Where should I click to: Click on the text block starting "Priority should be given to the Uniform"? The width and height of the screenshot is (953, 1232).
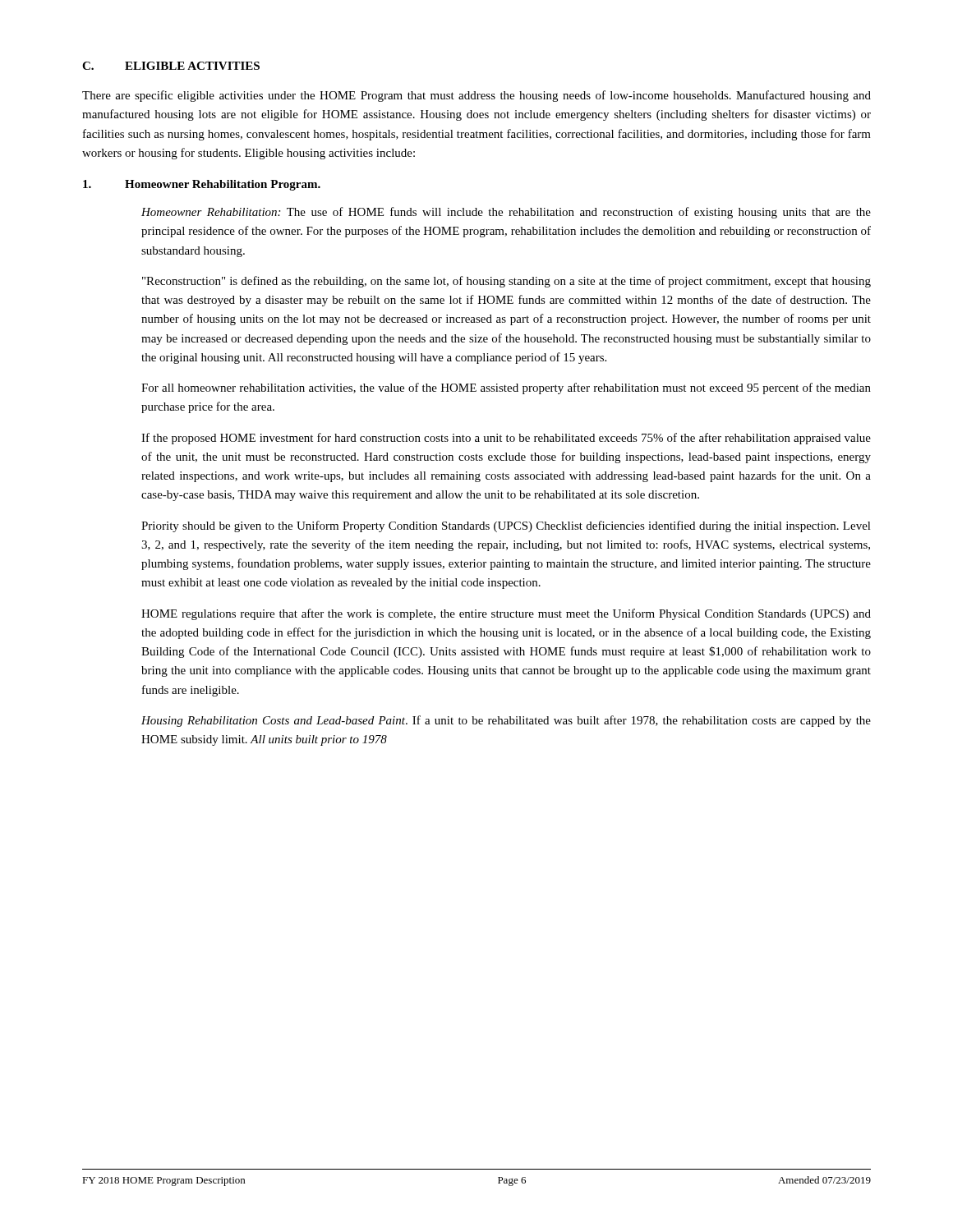506,554
